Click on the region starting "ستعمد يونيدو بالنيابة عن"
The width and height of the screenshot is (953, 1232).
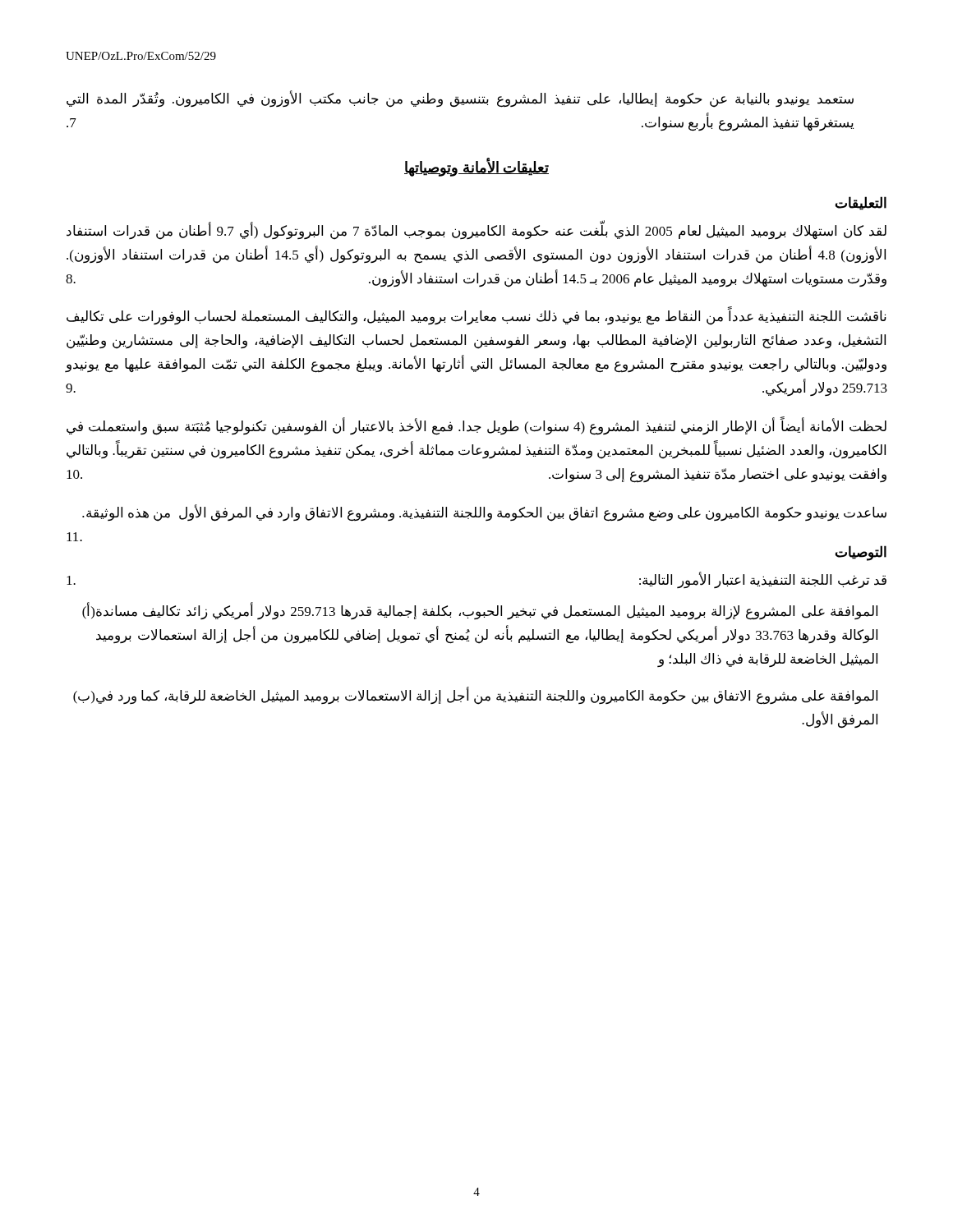460,113
